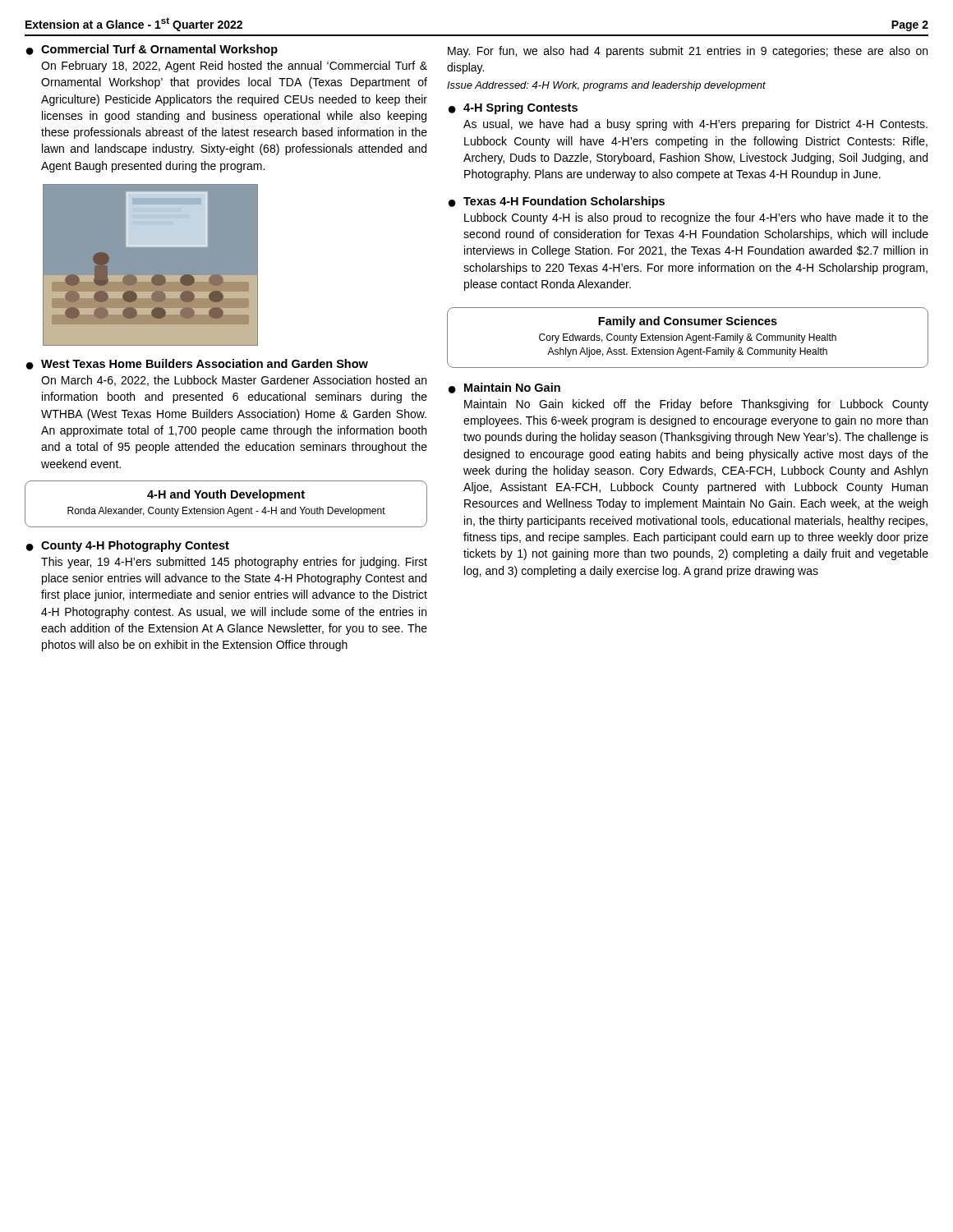Locate the list item containing "● County 4-H Photography Contest This year,"
This screenshot has height=1232, width=953.
226,596
